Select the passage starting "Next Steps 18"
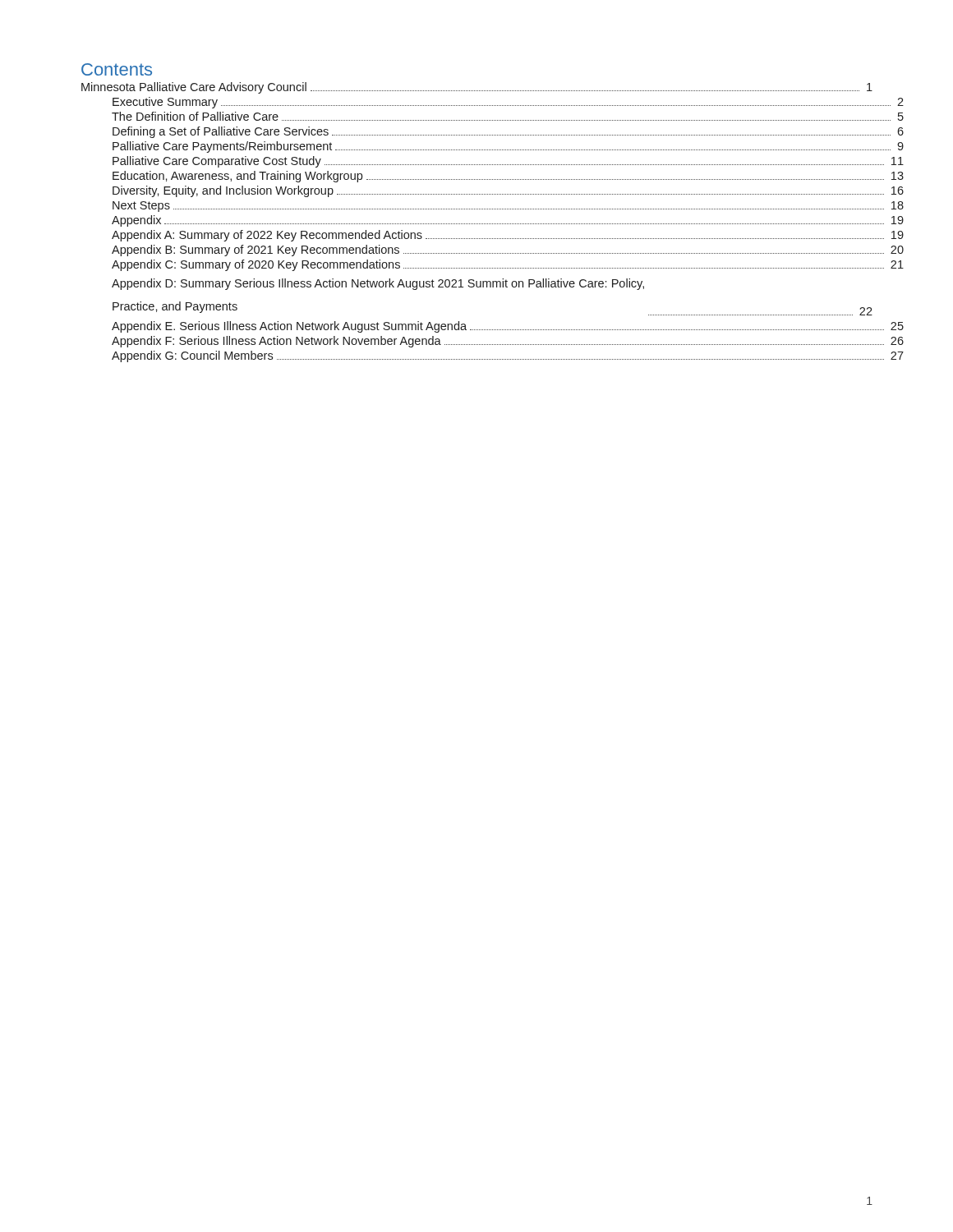 click(x=508, y=205)
